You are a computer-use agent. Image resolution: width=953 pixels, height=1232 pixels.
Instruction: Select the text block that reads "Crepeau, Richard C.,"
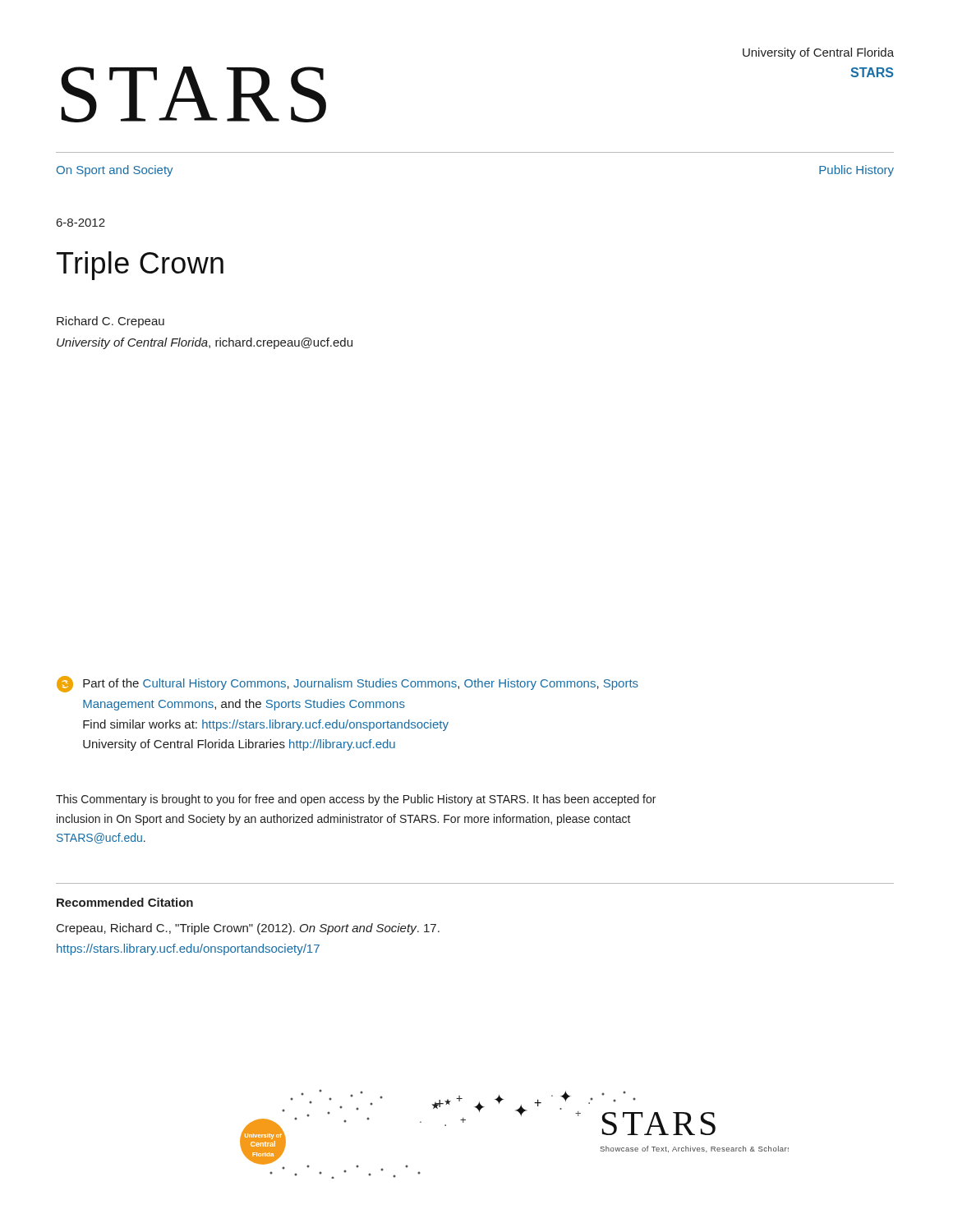pos(248,938)
